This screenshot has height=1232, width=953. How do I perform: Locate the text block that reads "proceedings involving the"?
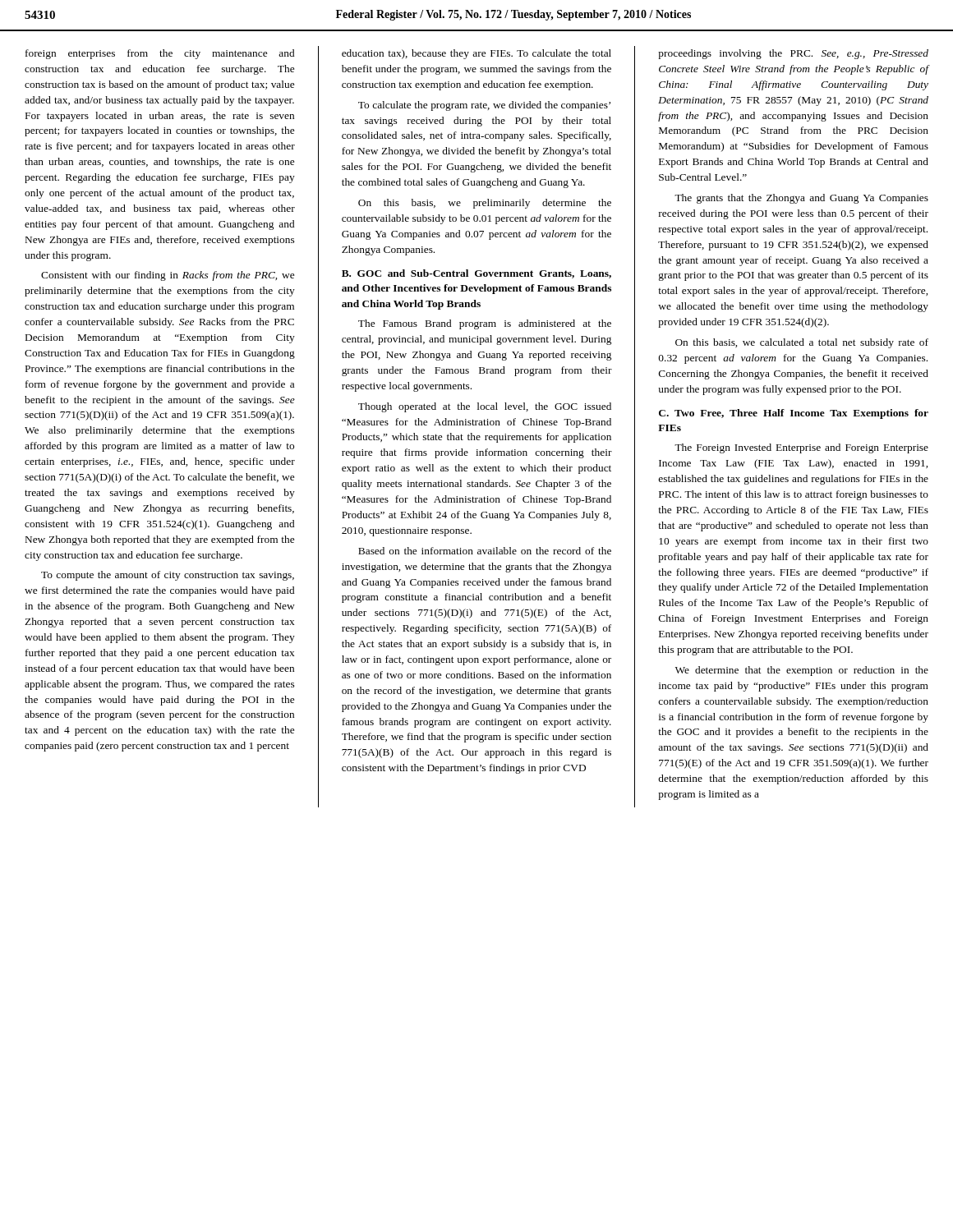pos(793,116)
